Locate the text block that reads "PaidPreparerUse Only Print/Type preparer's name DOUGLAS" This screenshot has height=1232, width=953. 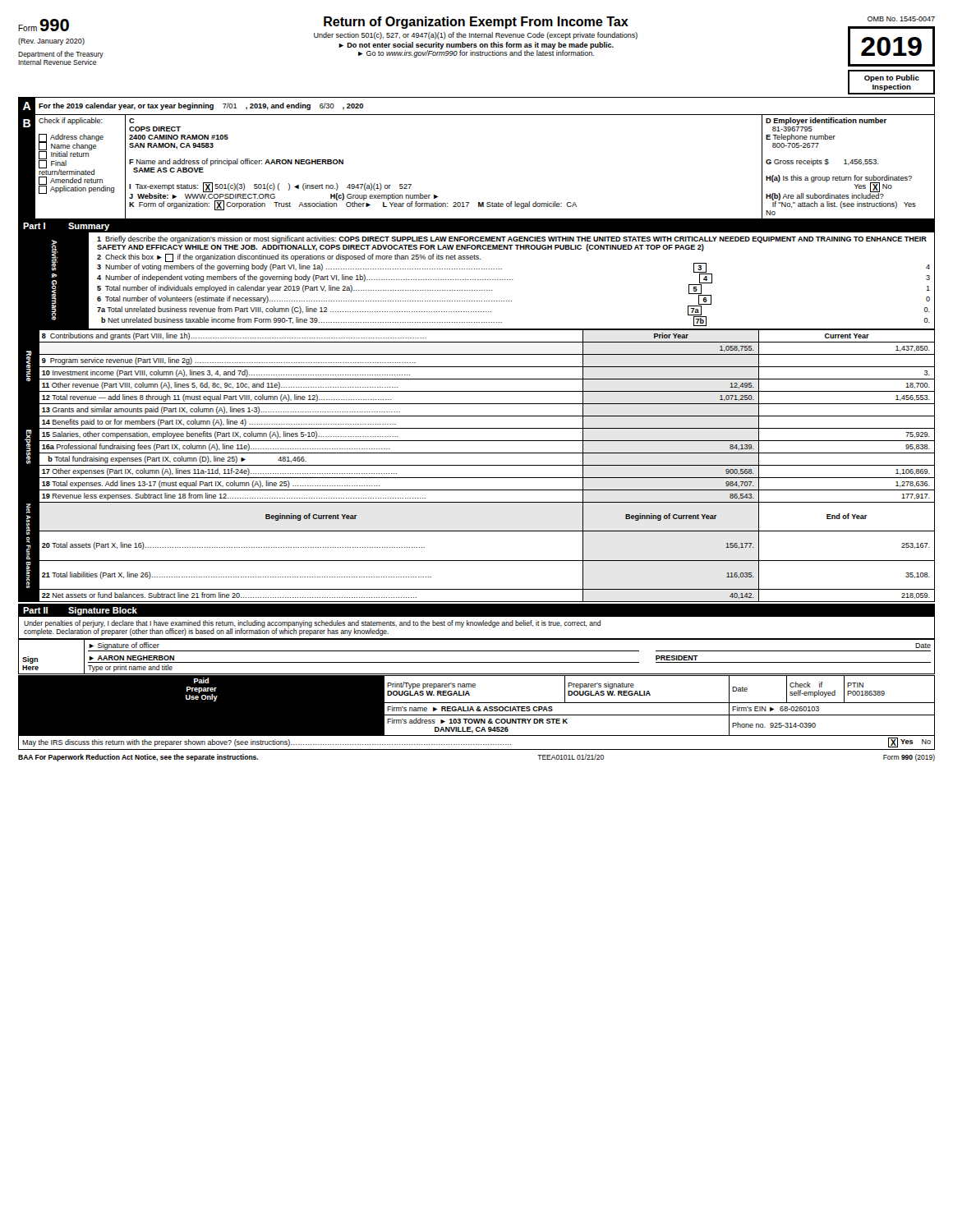(476, 706)
